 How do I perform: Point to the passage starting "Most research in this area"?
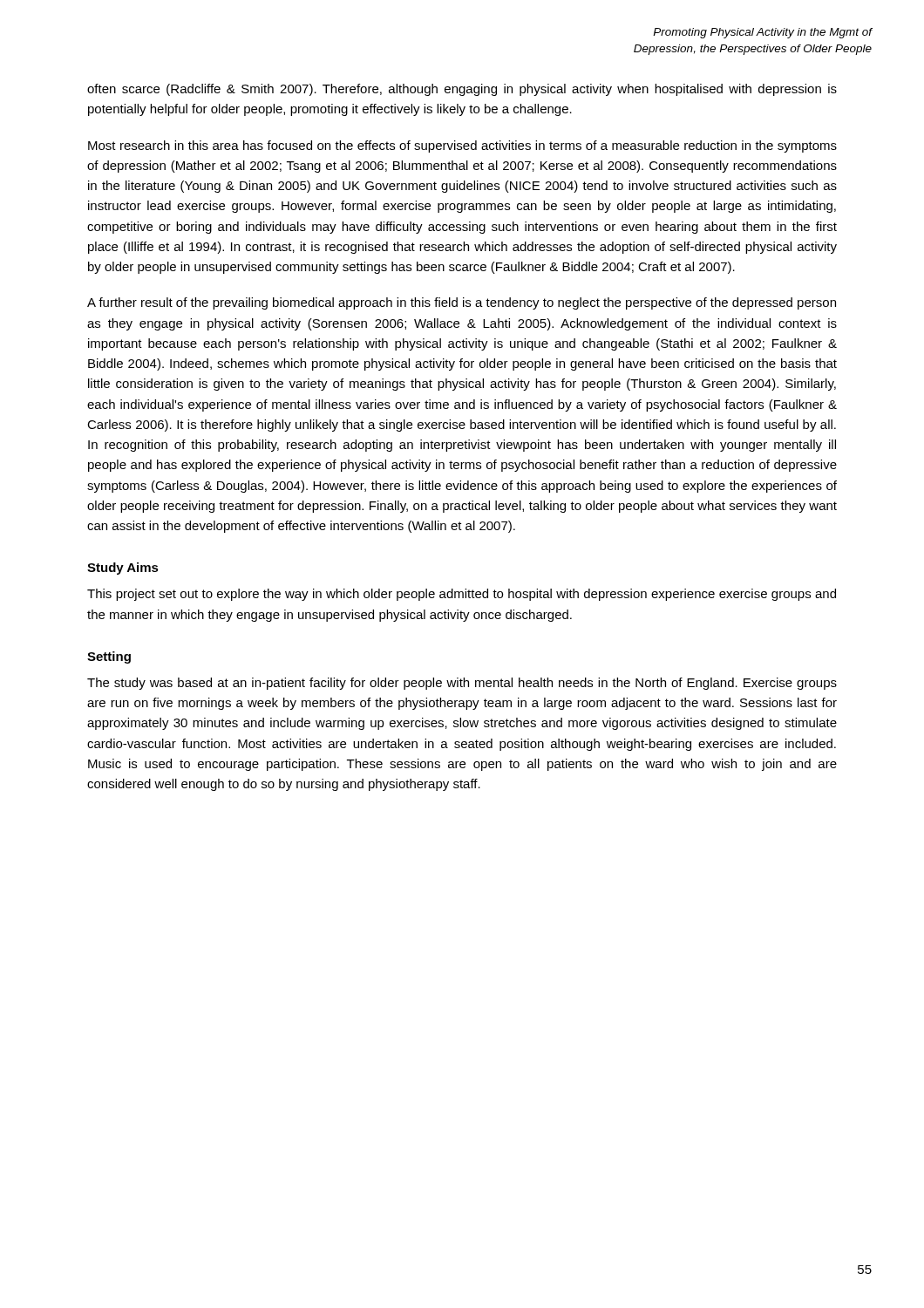point(462,206)
